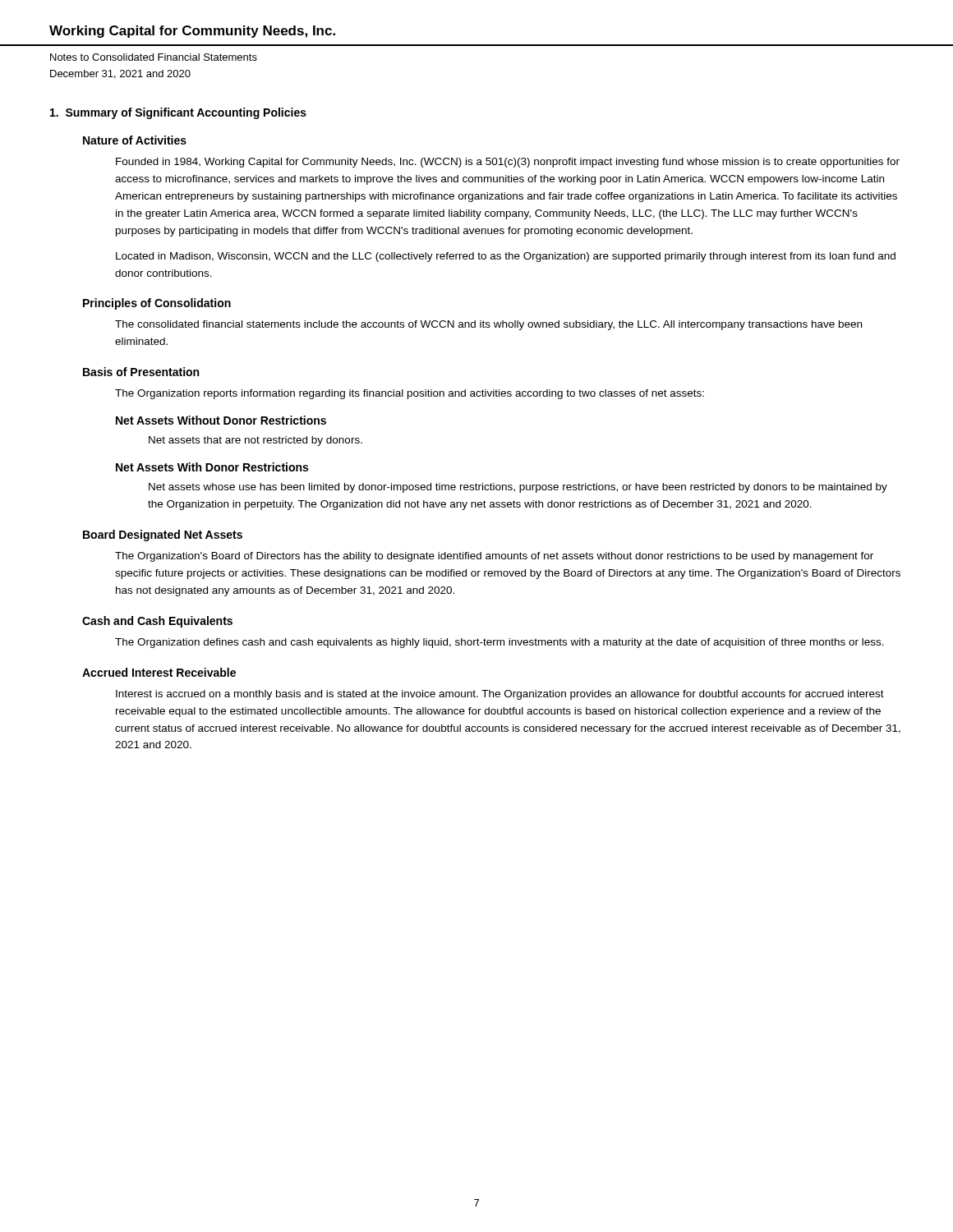This screenshot has height=1232, width=953.
Task: Locate the block starting "Net assets whose use has"
Action: [x=517, y=495]
